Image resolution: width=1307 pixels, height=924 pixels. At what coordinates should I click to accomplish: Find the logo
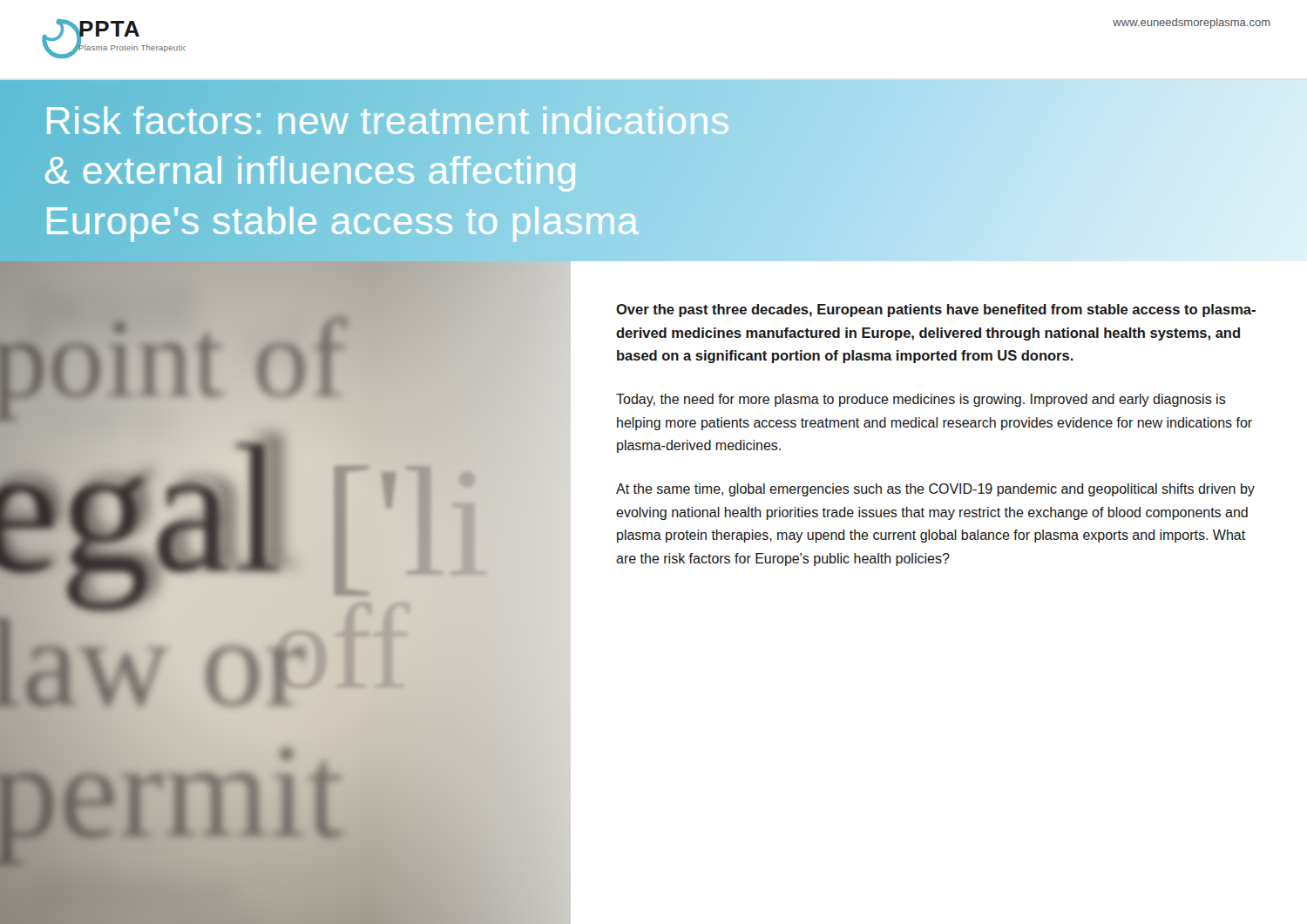pos(109,42)
